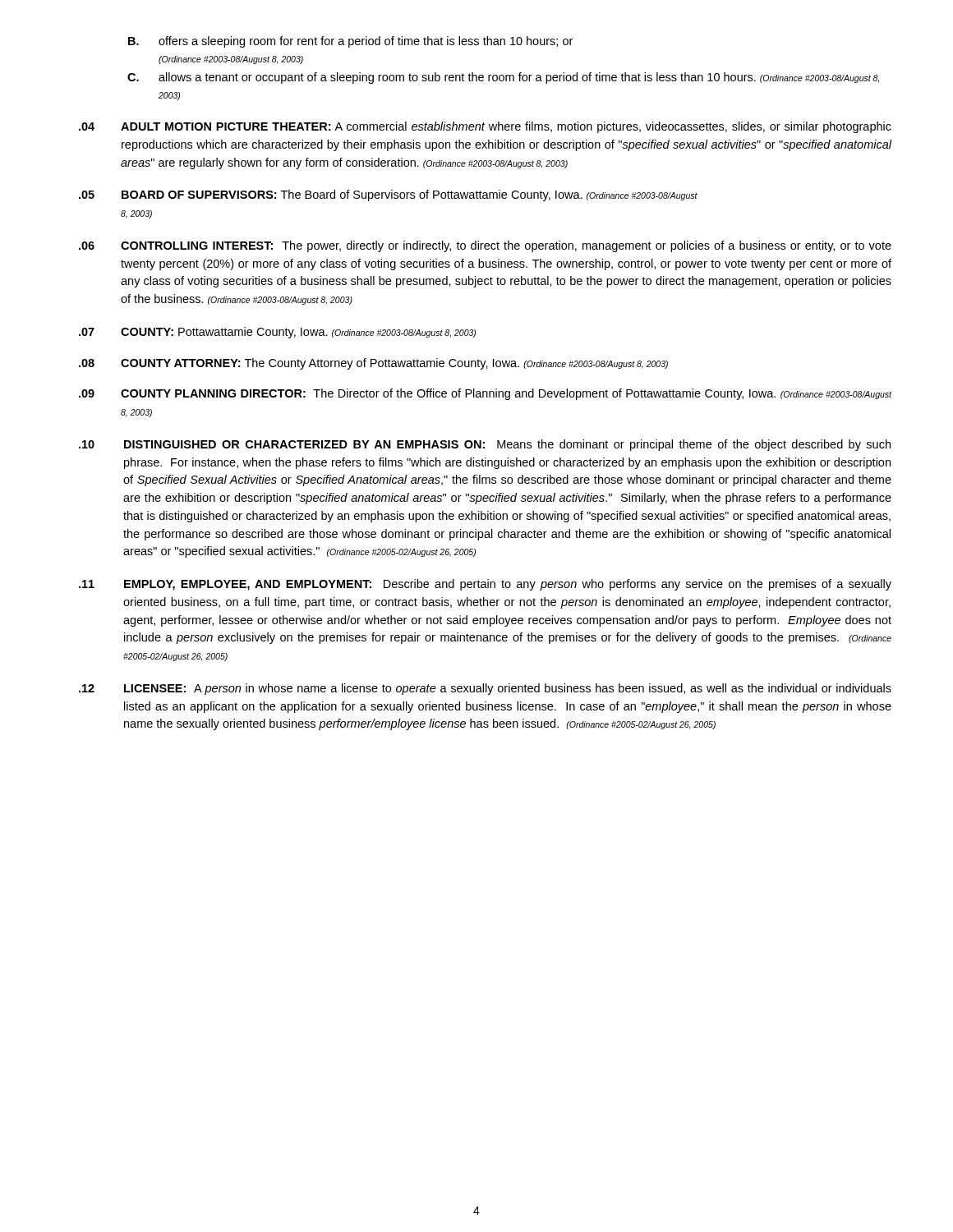The image size is (953, 1232).
Task: Find the text block that reads ".07 COUNTY: Pottawattamie"
Action: 485,332
